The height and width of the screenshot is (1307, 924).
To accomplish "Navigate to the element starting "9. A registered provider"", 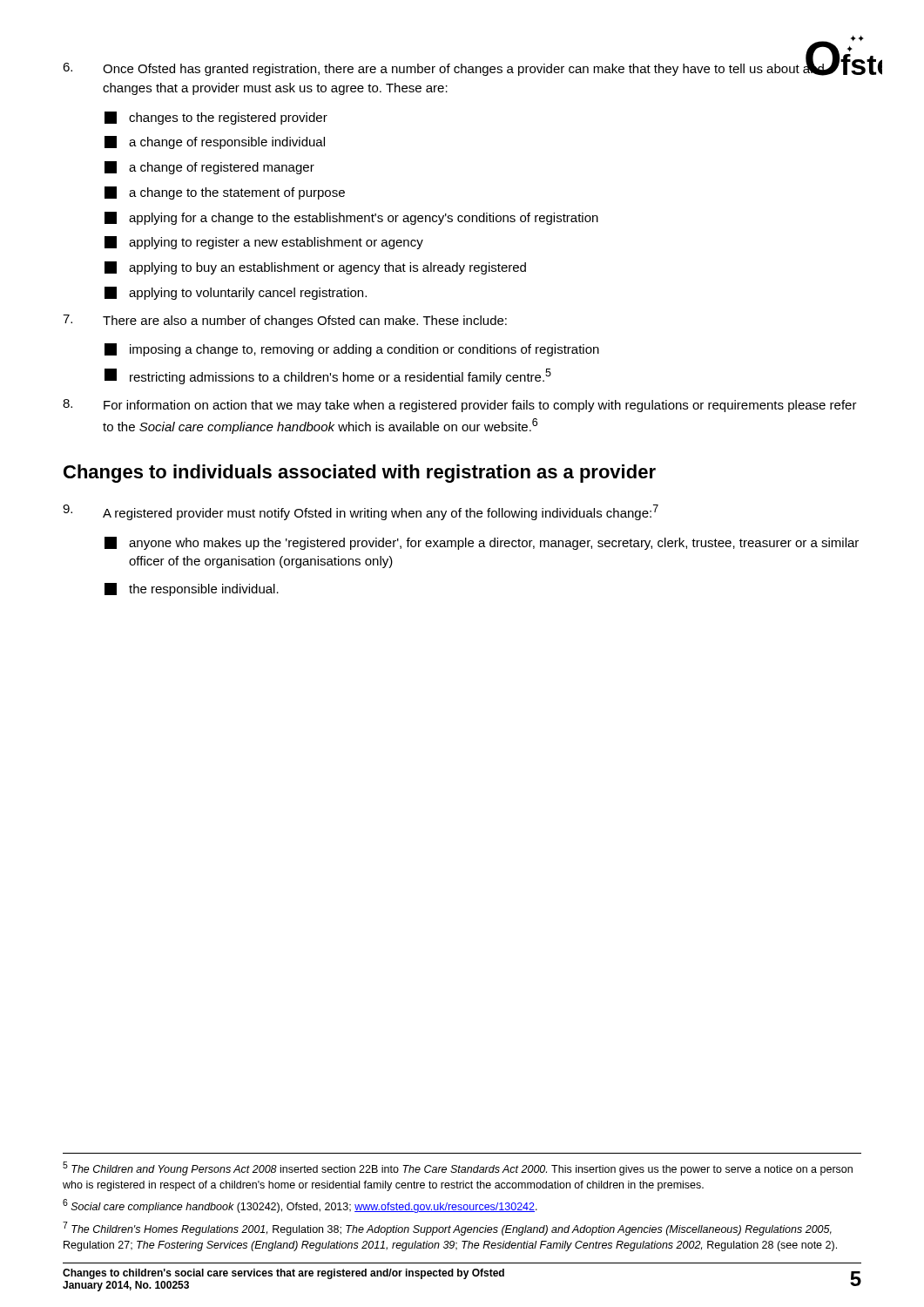I will coord(462,512).
